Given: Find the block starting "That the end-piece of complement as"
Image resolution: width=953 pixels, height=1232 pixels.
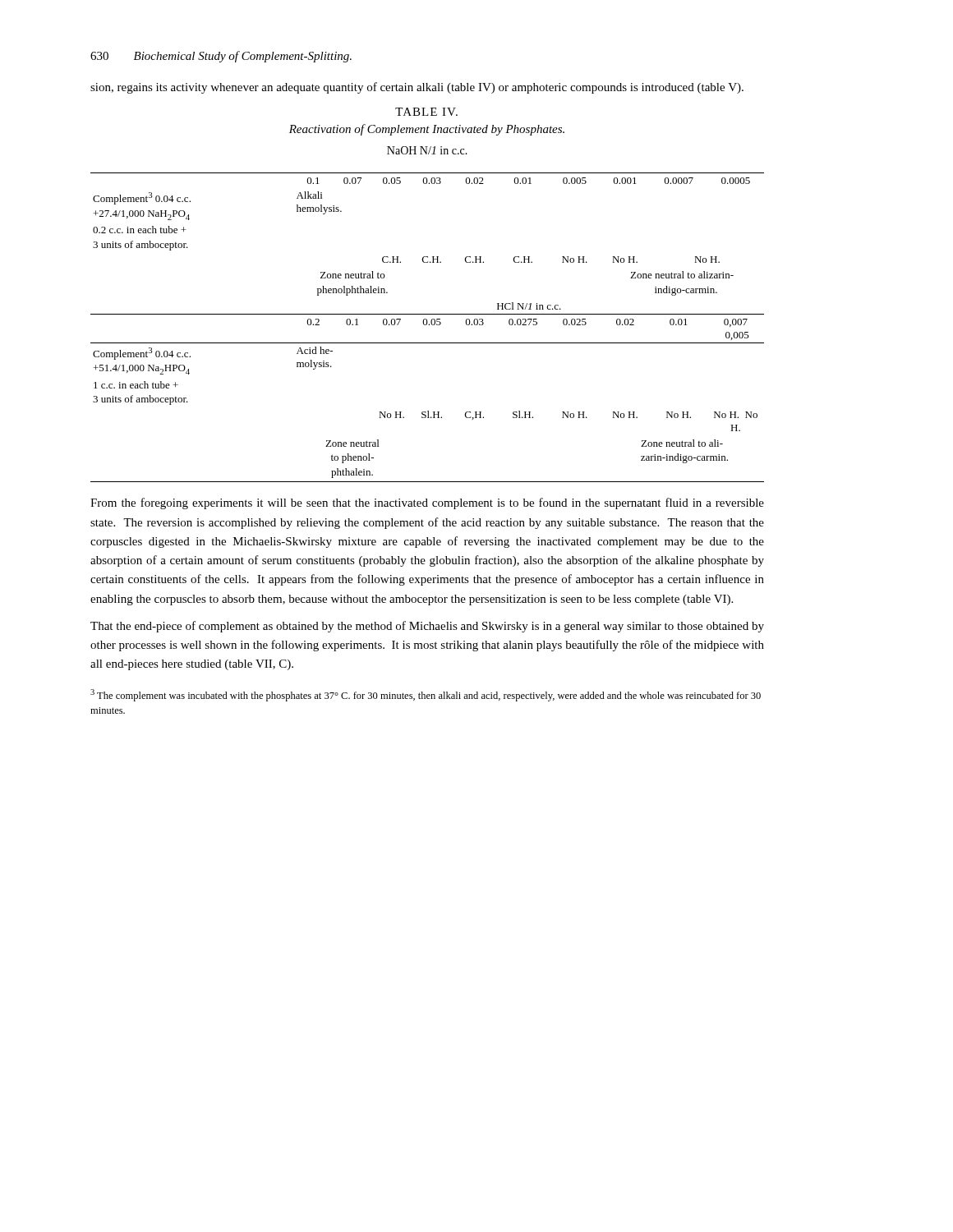Looking at the screenshot, I should [427, 645].
